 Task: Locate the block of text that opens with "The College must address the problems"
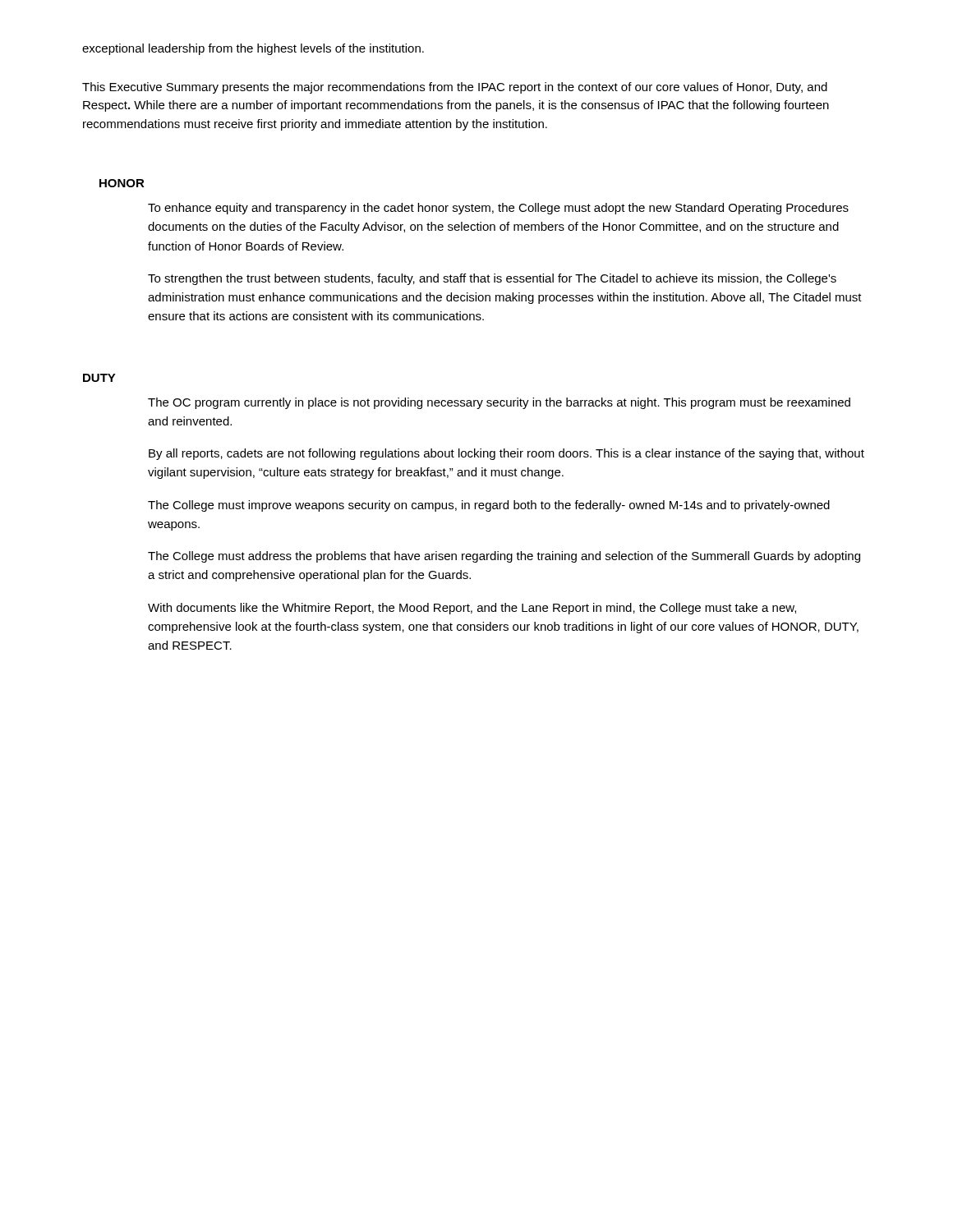pos(504,565)
